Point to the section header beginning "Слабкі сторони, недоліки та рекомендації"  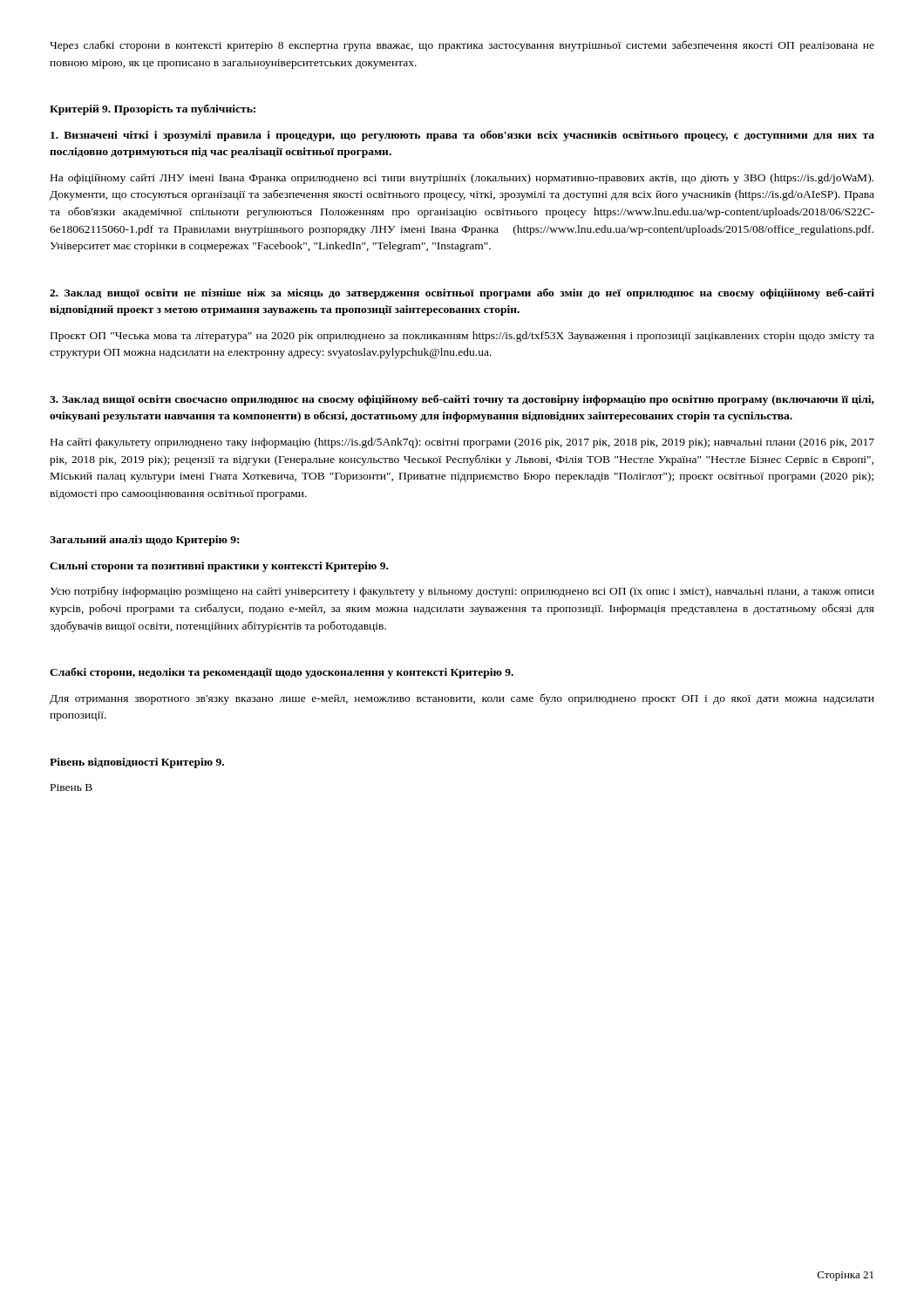coord(462,672)
